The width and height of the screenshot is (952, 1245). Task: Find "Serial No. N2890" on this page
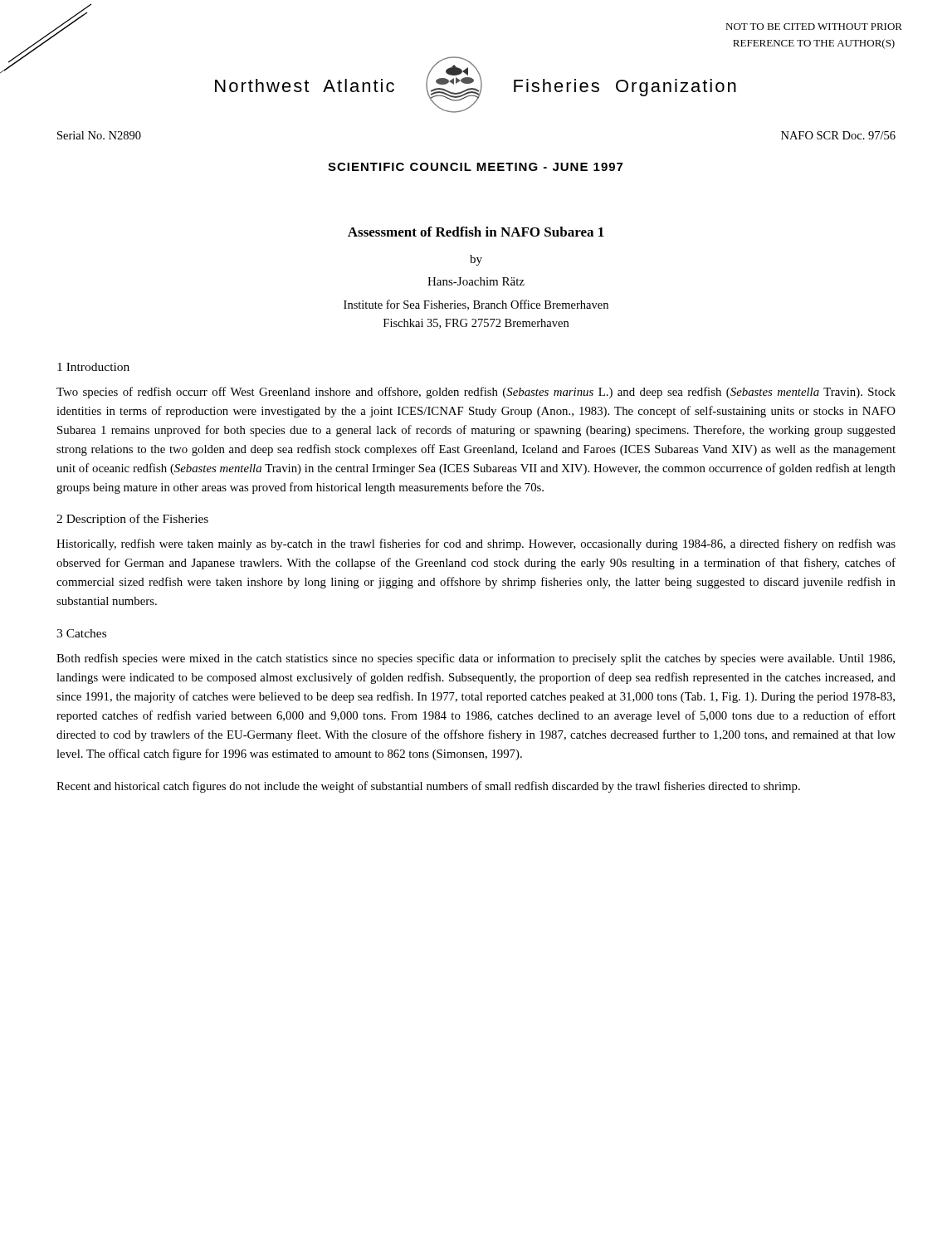99,135
